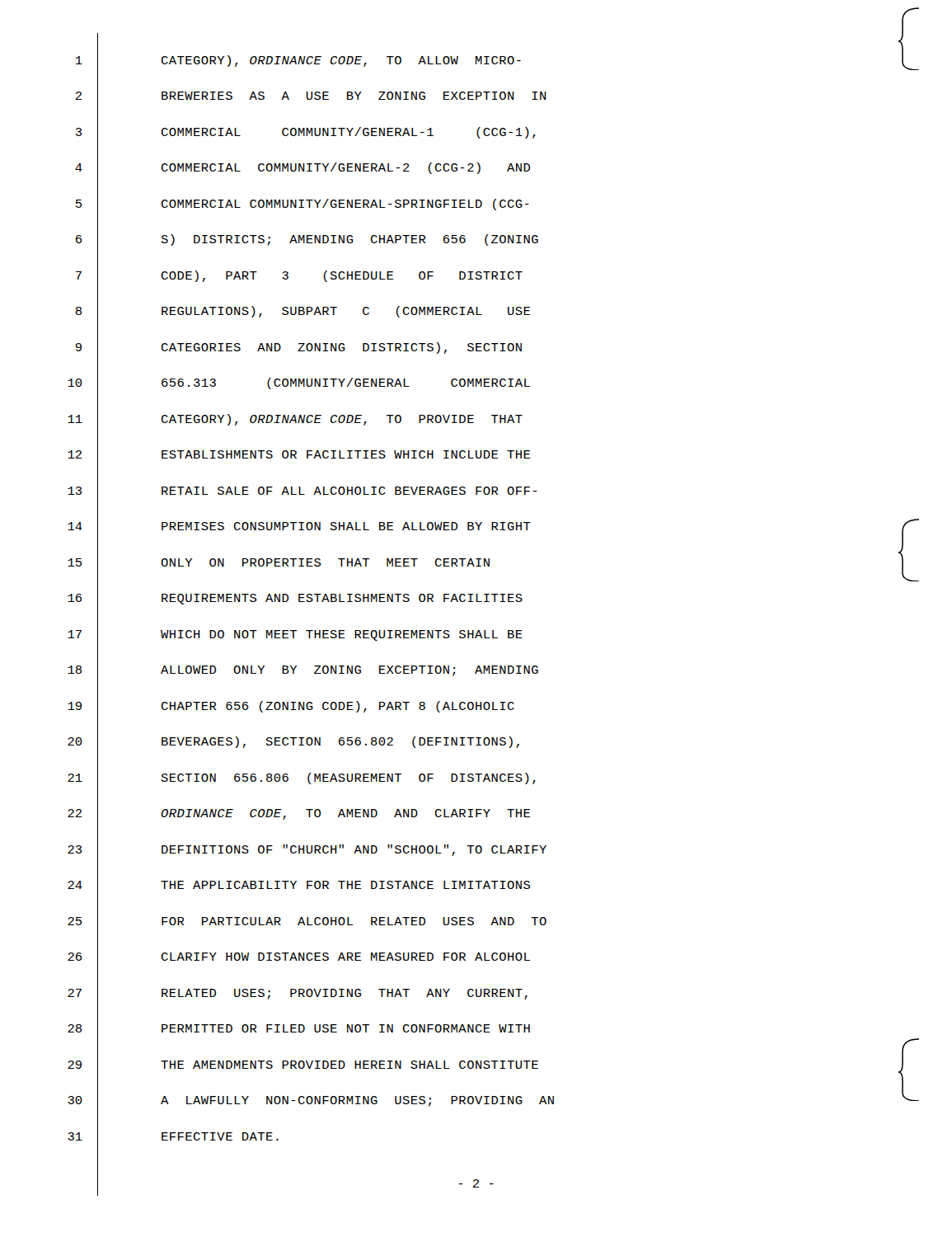
Task: Find the block on this page that starts "CATEGORY), ORDINANCE CODE, TO"
Action: point(503,599)
